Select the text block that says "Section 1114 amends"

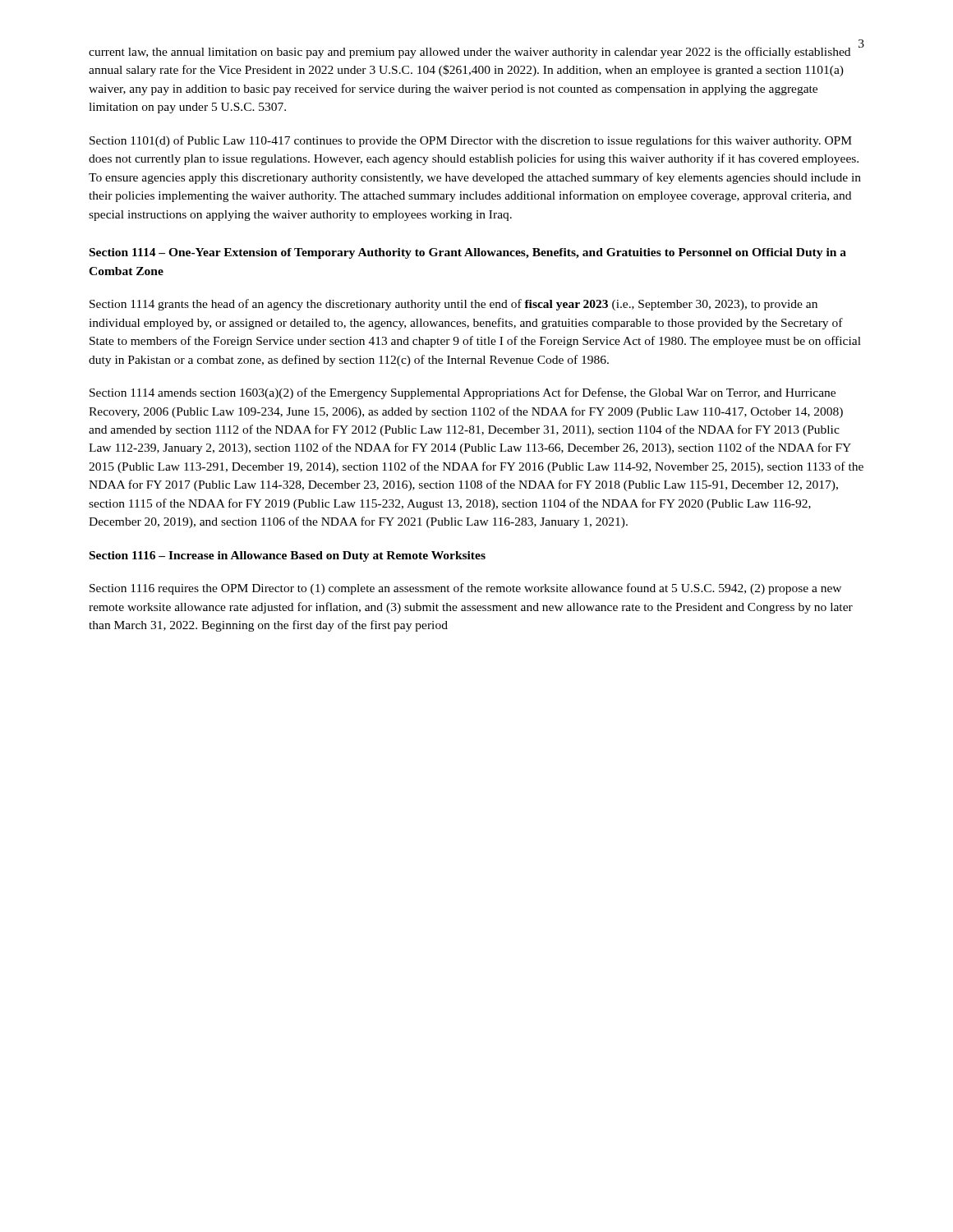(476, 457)
